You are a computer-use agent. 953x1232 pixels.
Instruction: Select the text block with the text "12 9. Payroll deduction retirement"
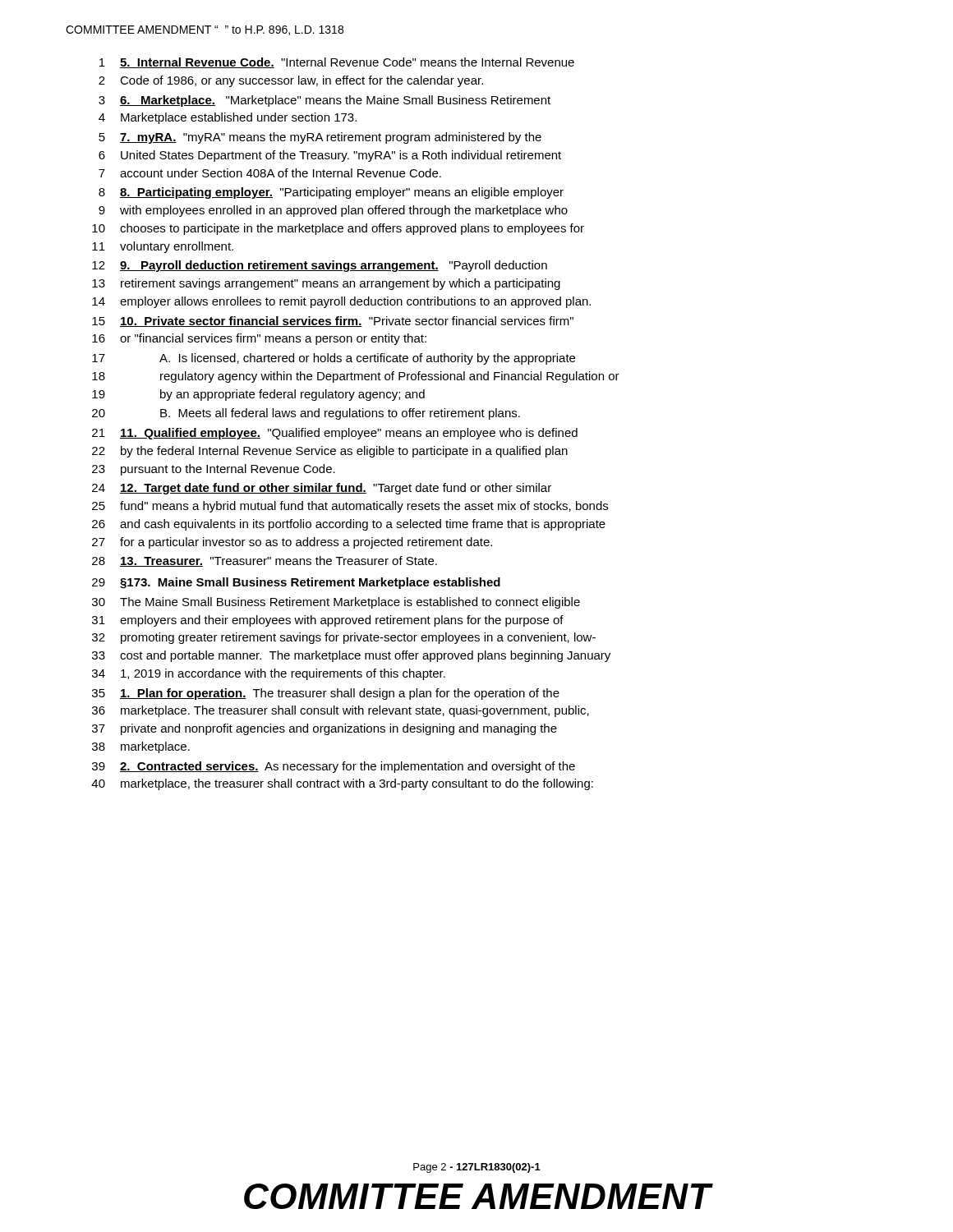pyautogui.click(x=476, y=283)
